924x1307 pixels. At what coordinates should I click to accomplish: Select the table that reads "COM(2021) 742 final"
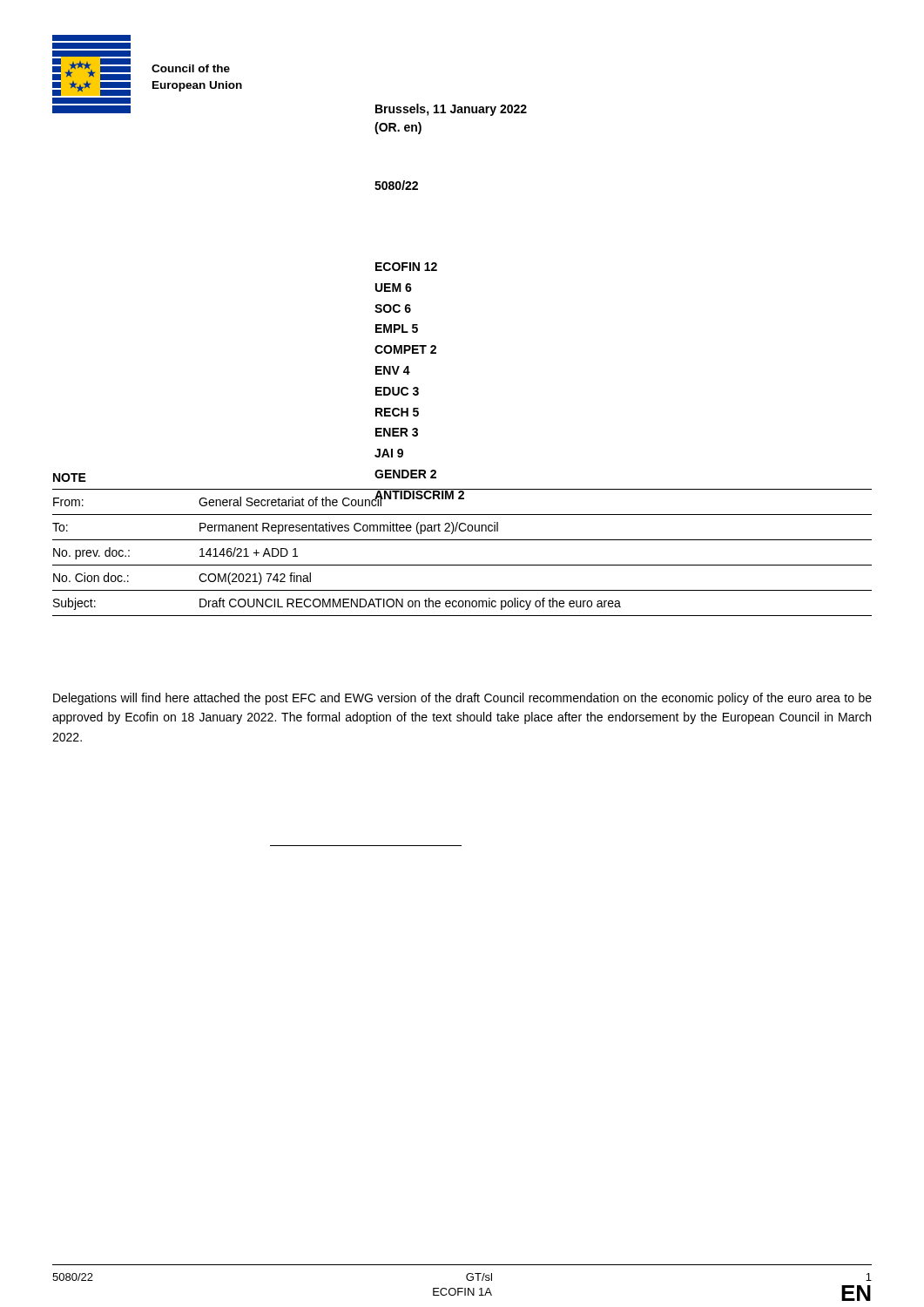[x=462, y=552]
